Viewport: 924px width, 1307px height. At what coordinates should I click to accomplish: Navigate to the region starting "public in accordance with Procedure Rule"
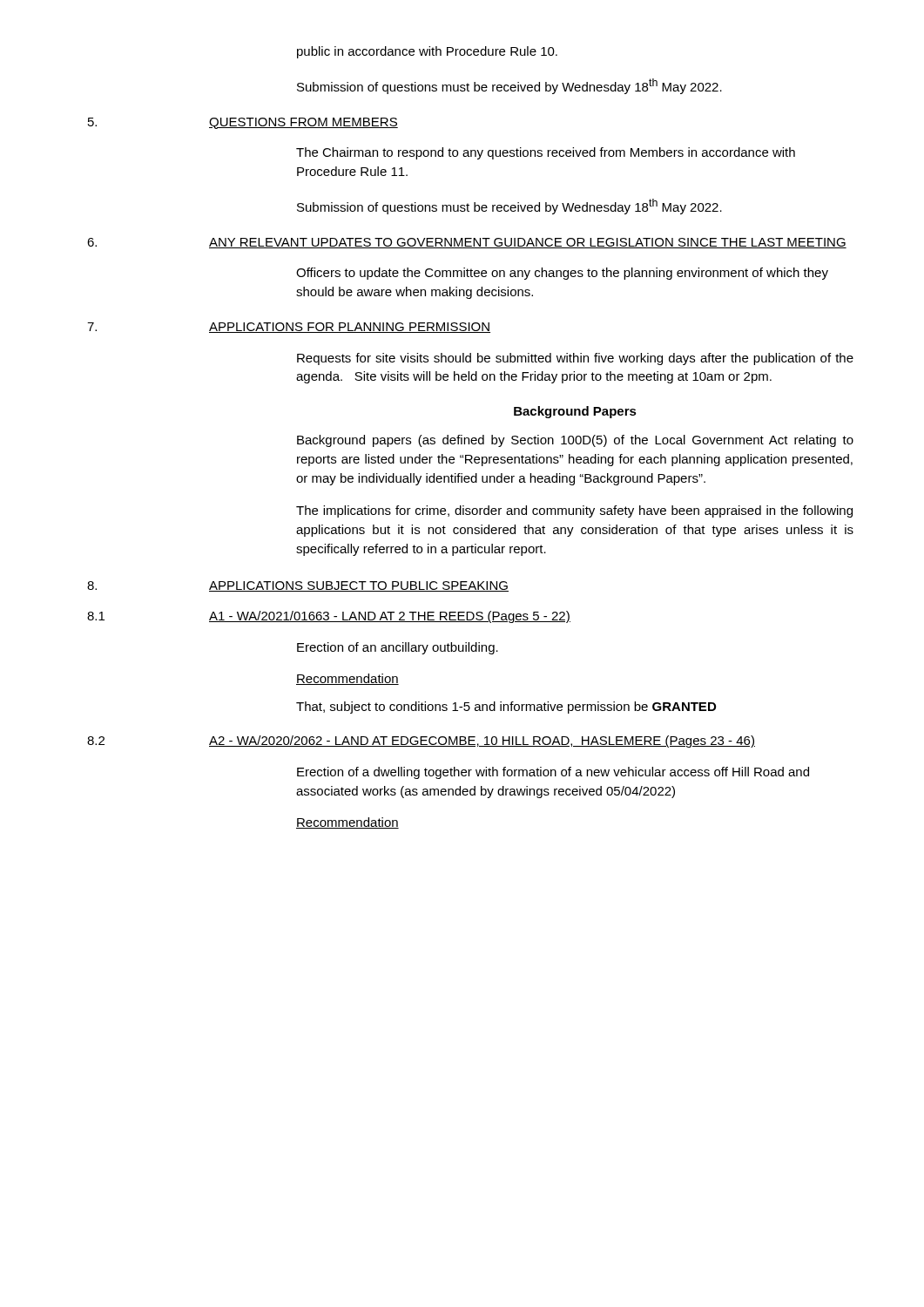coord(427,52)
